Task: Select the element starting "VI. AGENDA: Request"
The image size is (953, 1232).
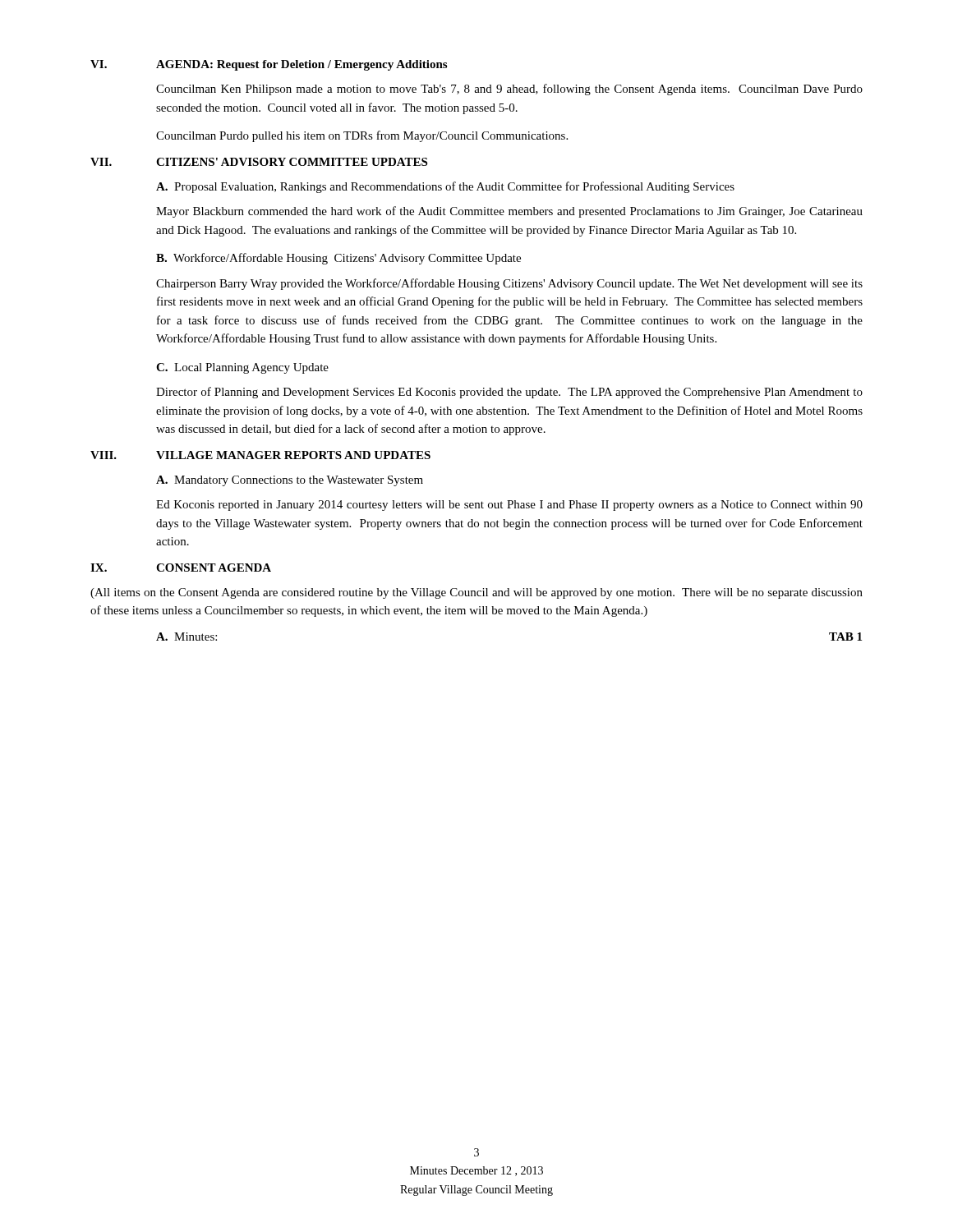Action: 269,64
